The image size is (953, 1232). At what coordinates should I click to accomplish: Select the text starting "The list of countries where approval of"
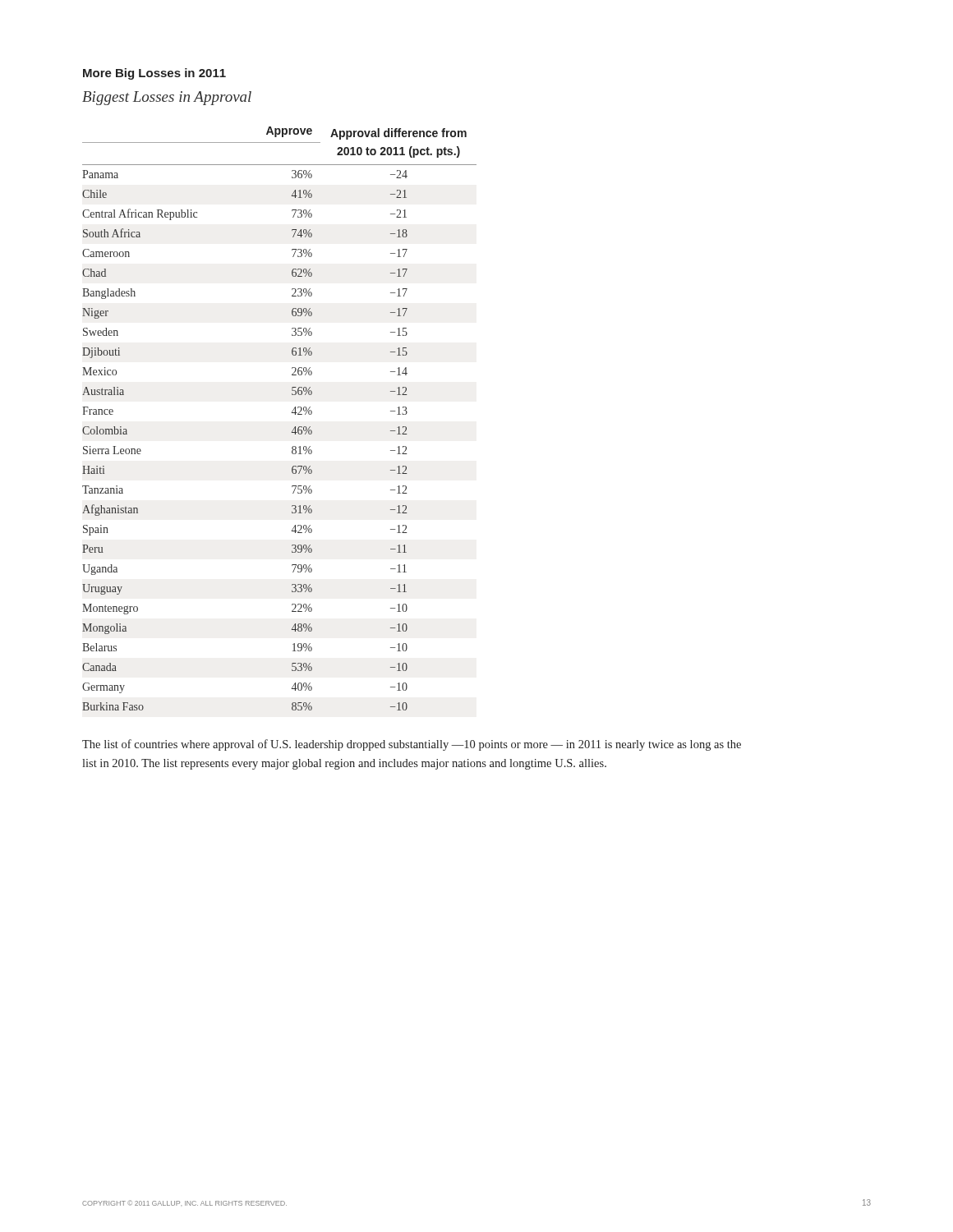412,754
